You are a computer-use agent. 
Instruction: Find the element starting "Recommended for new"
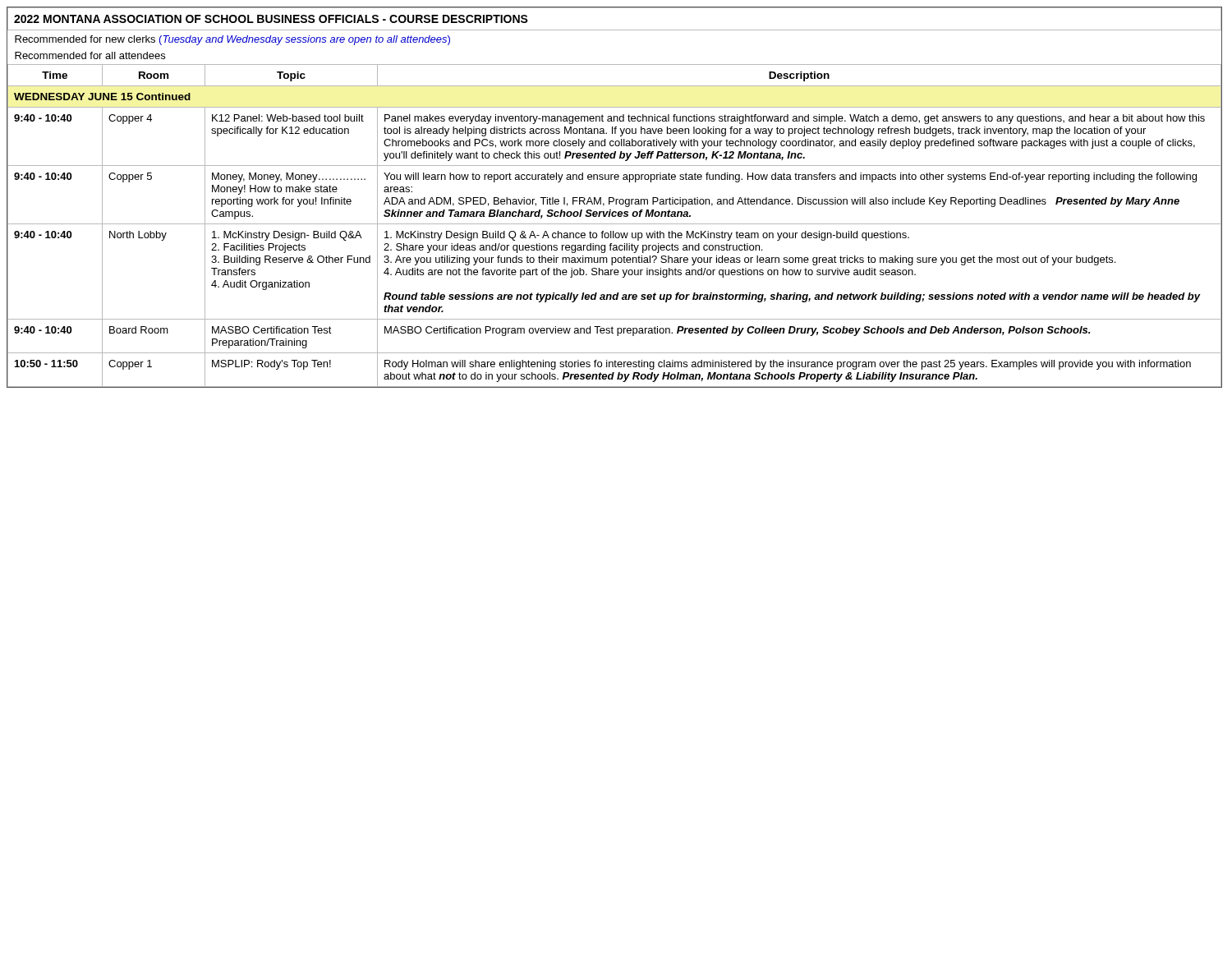(614, 39)
